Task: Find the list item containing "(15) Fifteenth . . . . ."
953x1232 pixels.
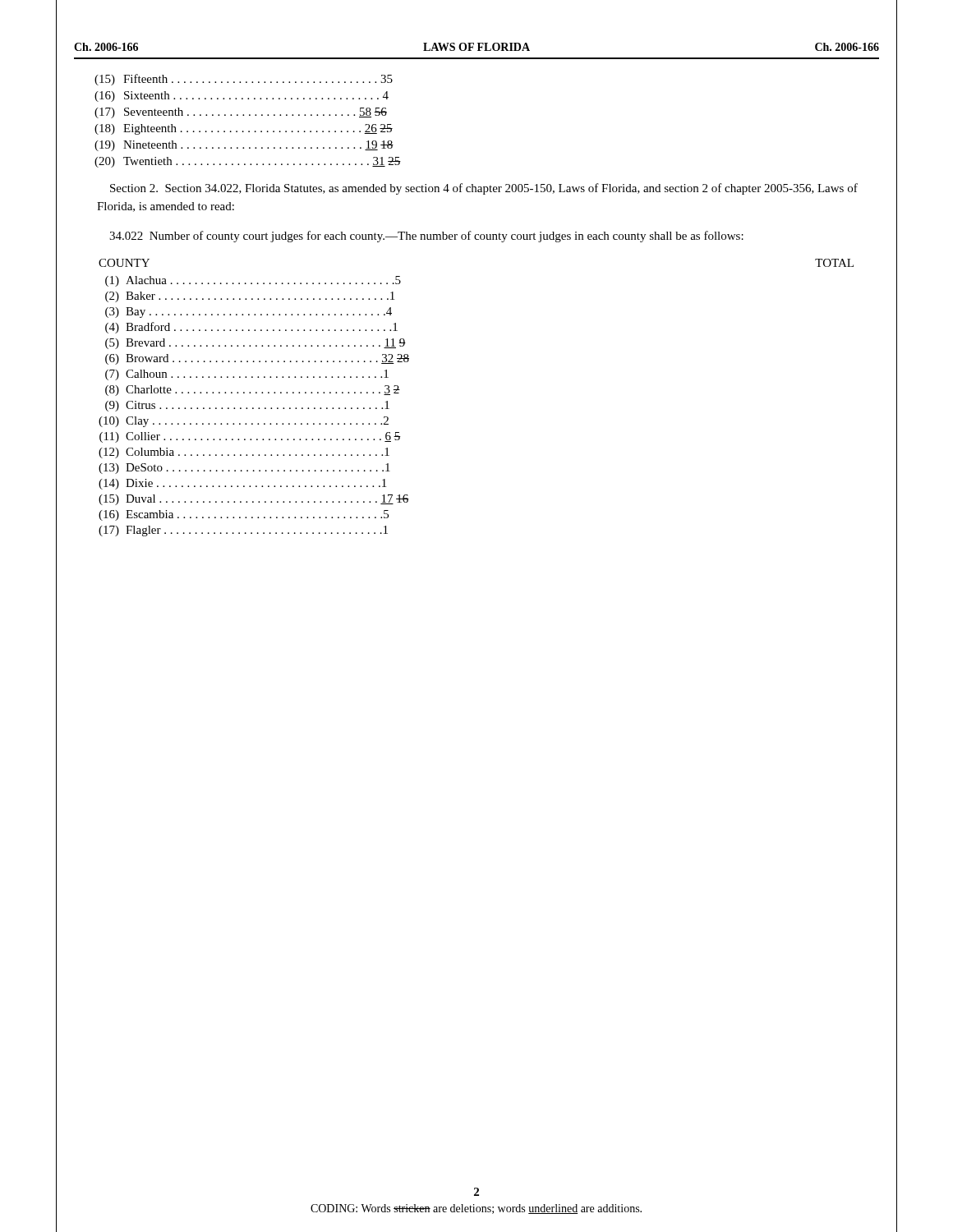Action: 244,80
